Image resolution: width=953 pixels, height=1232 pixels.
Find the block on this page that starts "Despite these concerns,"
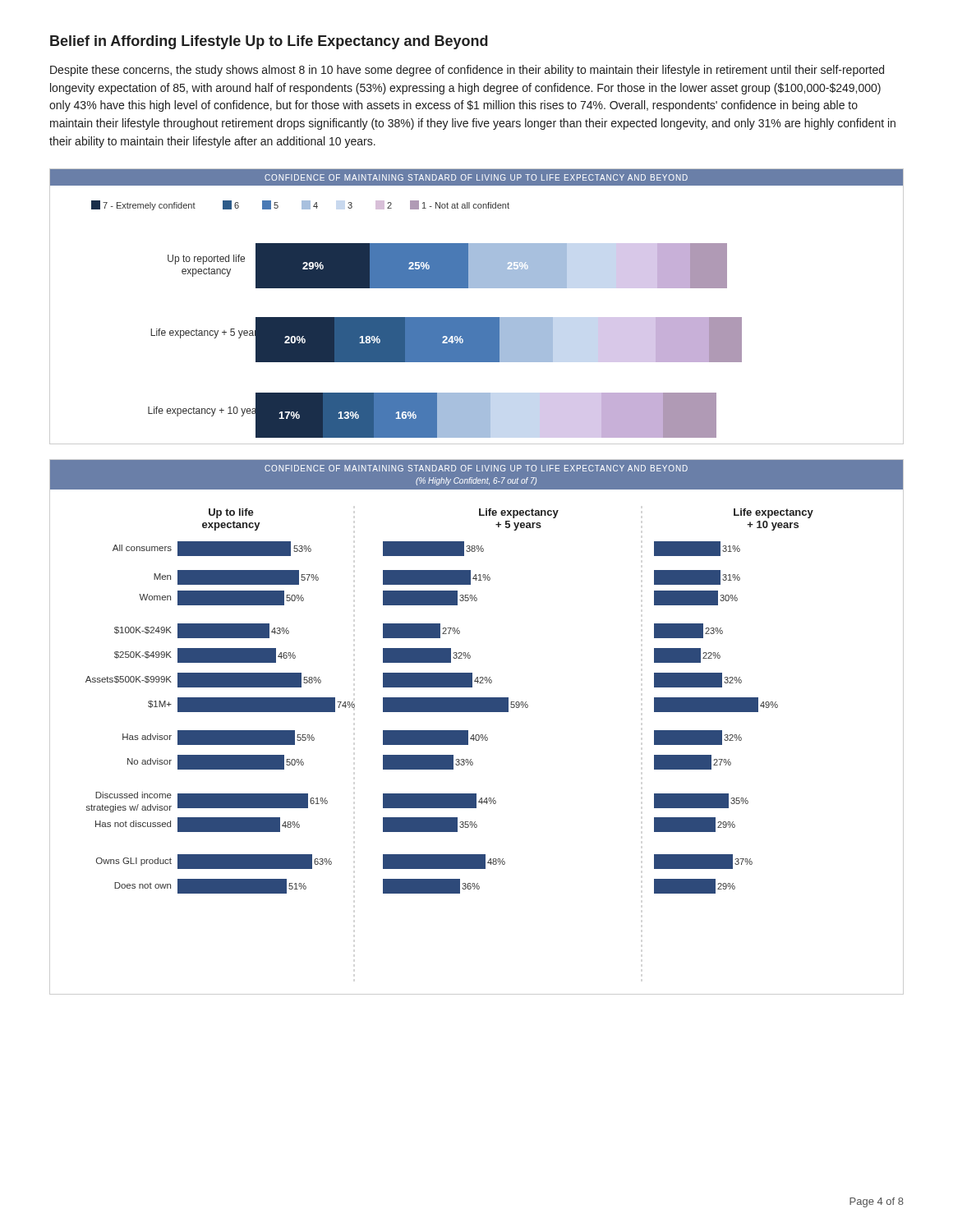click(x=473, y=105)
